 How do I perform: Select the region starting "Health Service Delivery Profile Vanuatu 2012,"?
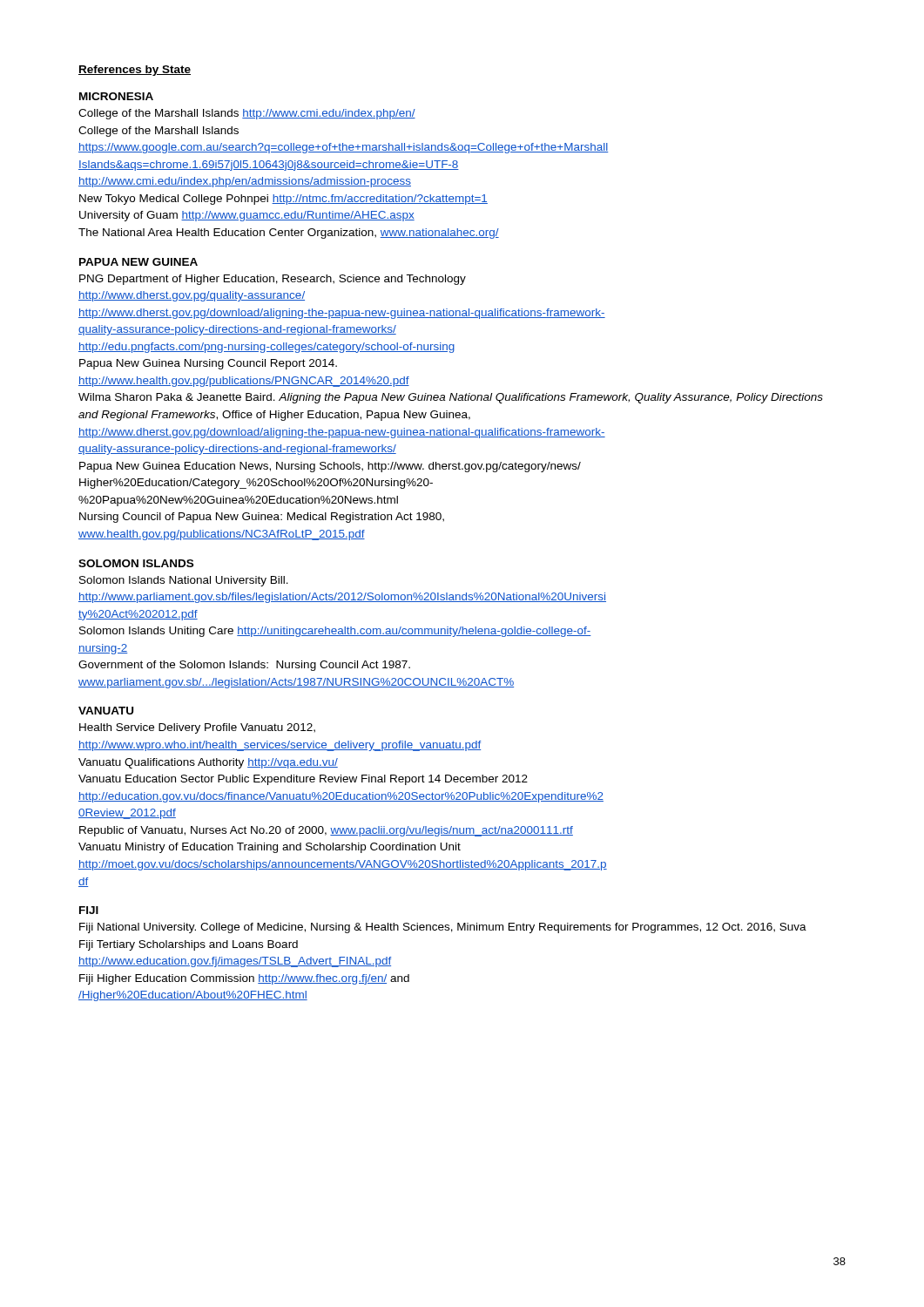pos(343,804)
